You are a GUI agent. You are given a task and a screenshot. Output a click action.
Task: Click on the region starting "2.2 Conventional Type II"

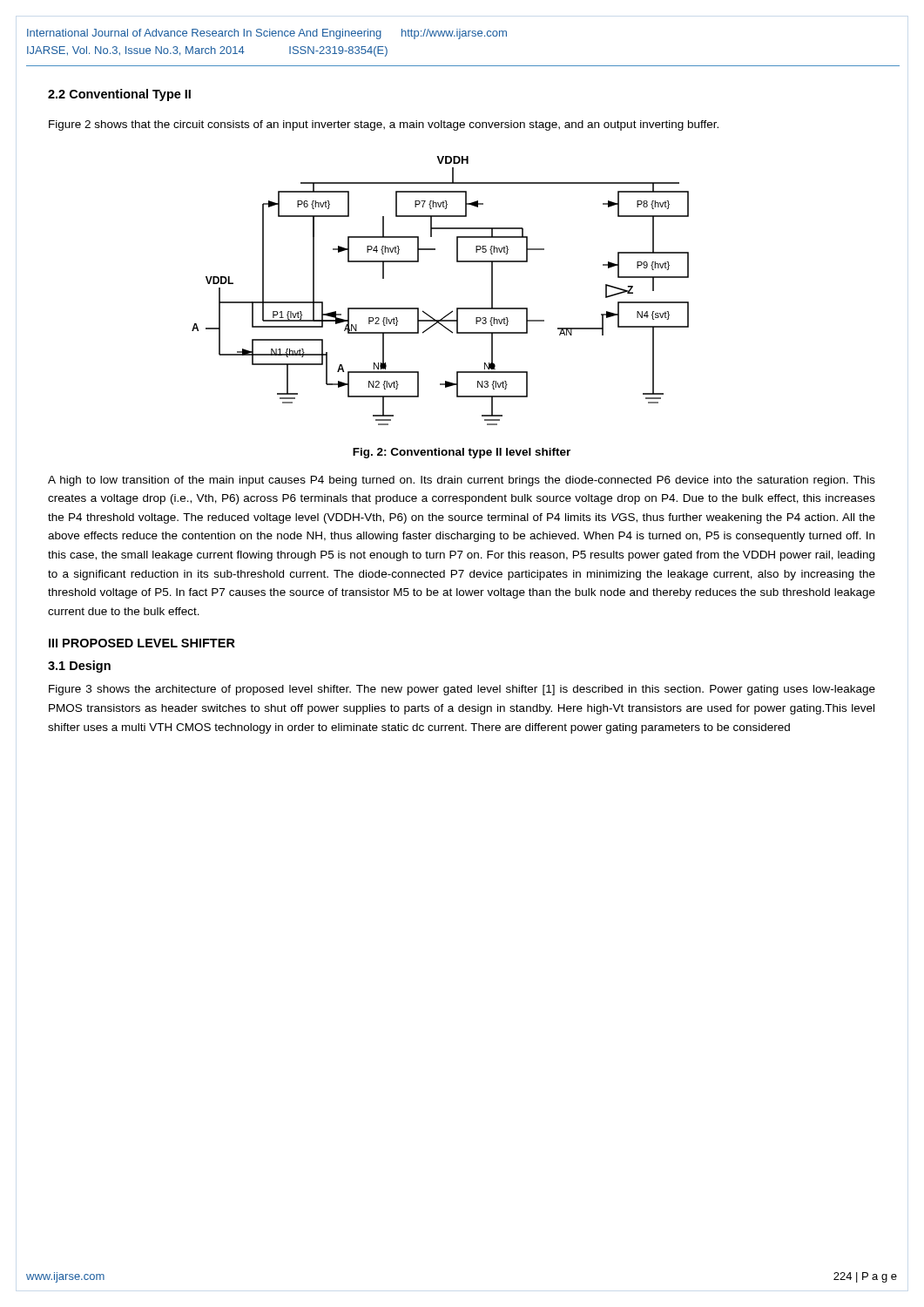pos(120,94)
